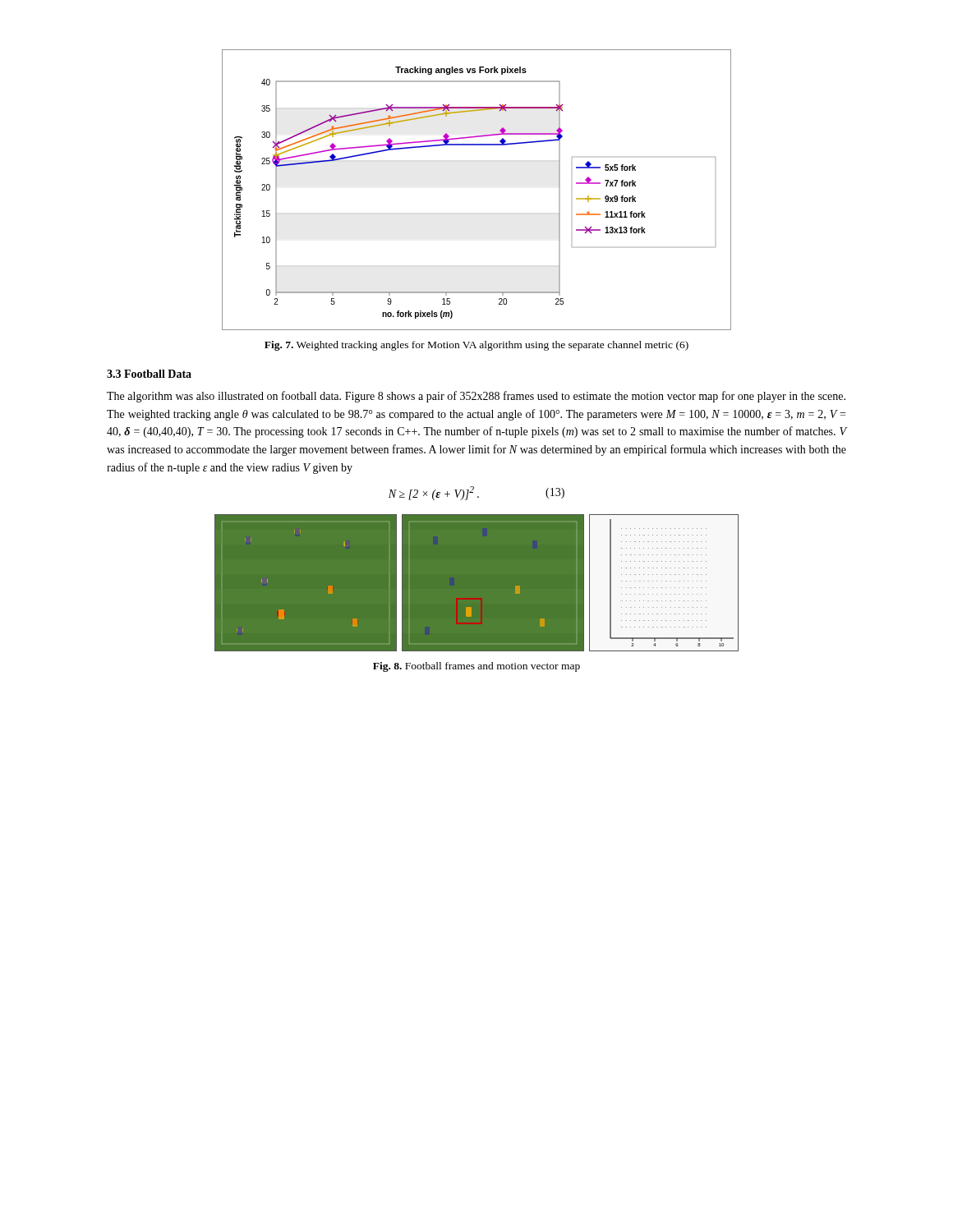Click on the region starting "N ≥ [2 ×"
Screen dimensions: 1232x953
point(476,493)
